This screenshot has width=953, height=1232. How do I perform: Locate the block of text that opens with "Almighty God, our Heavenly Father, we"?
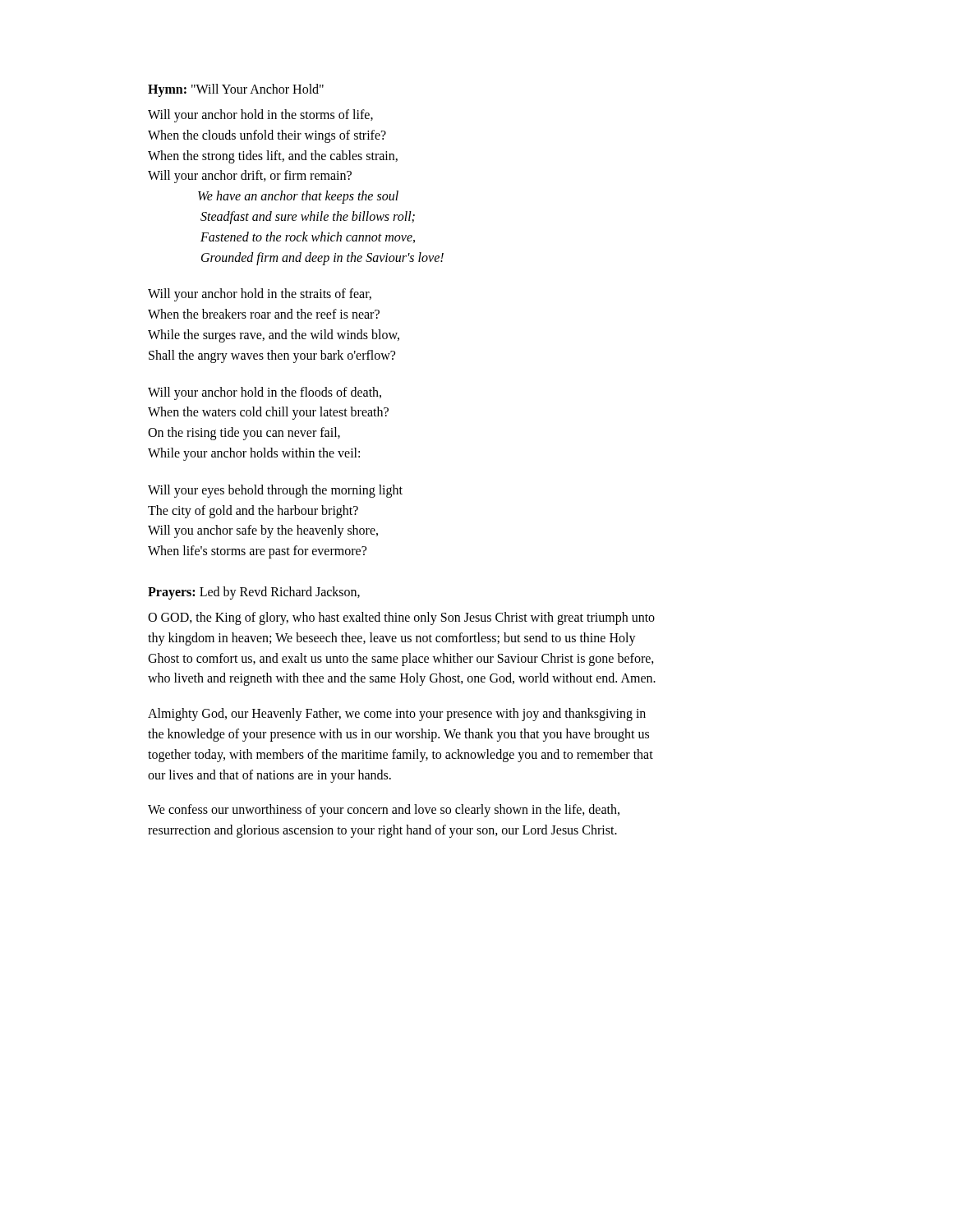coord(403,745)
